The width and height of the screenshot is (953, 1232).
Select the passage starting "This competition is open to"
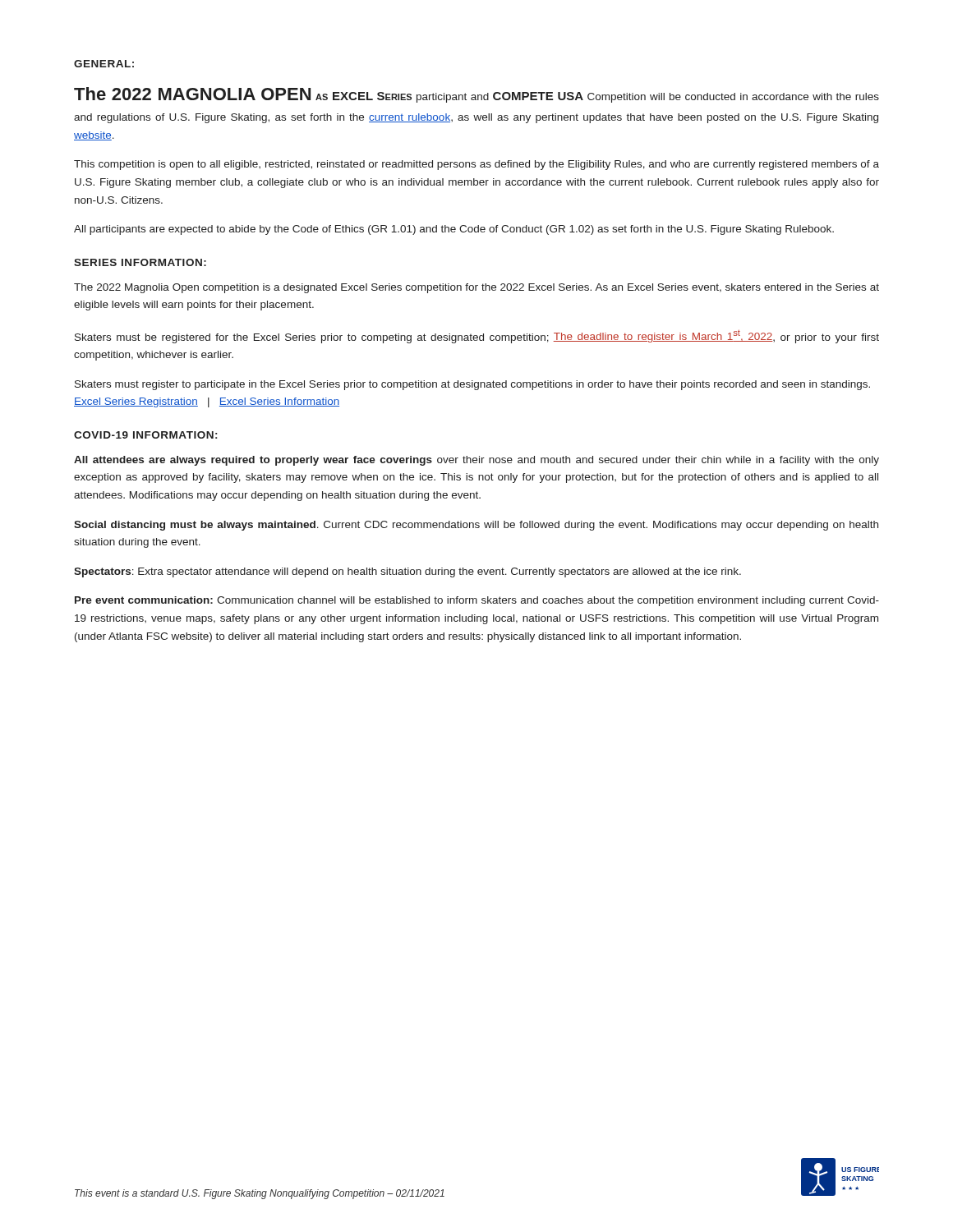pos(476,182)
